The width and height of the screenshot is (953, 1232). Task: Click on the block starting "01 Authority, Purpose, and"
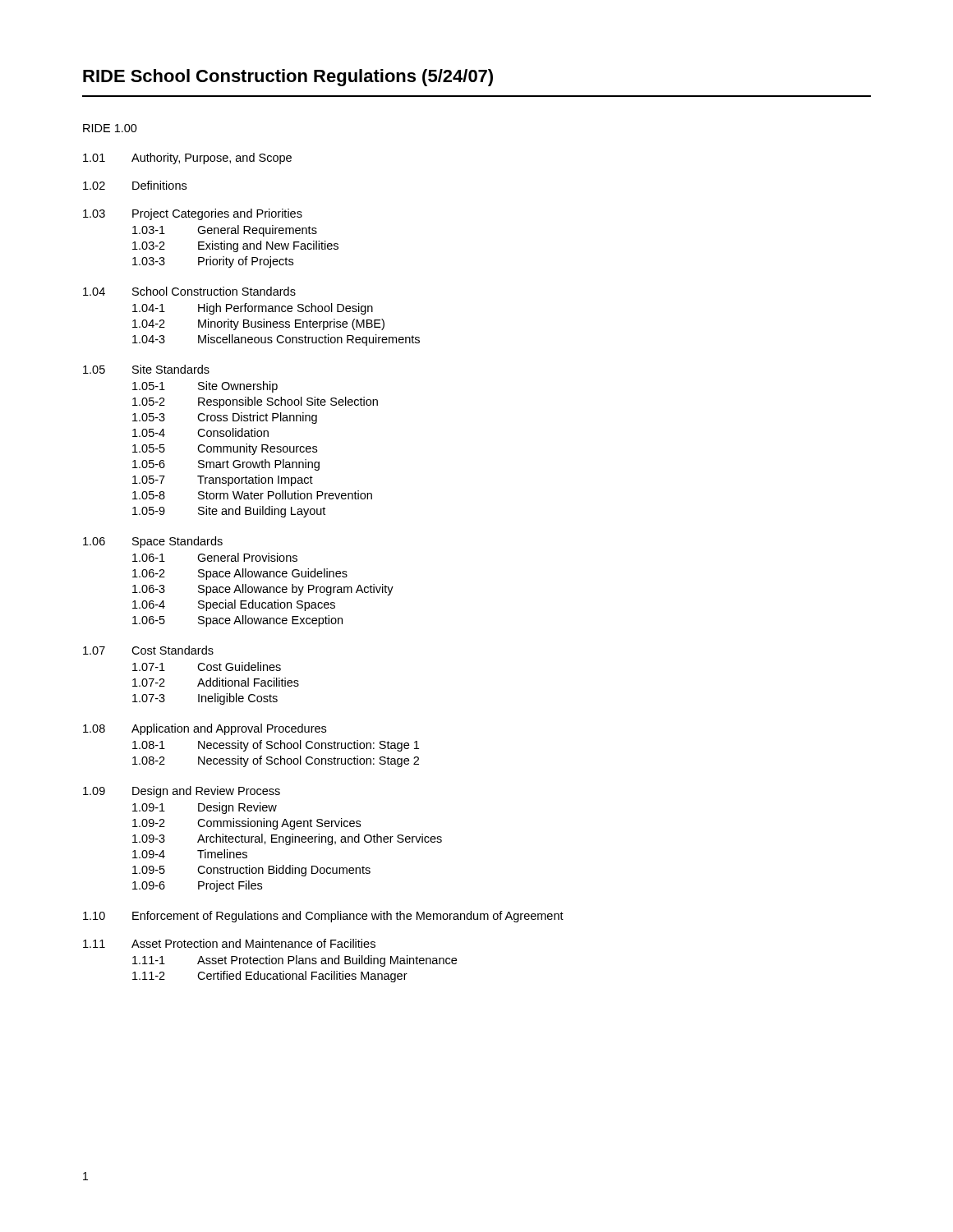[187, 159]
